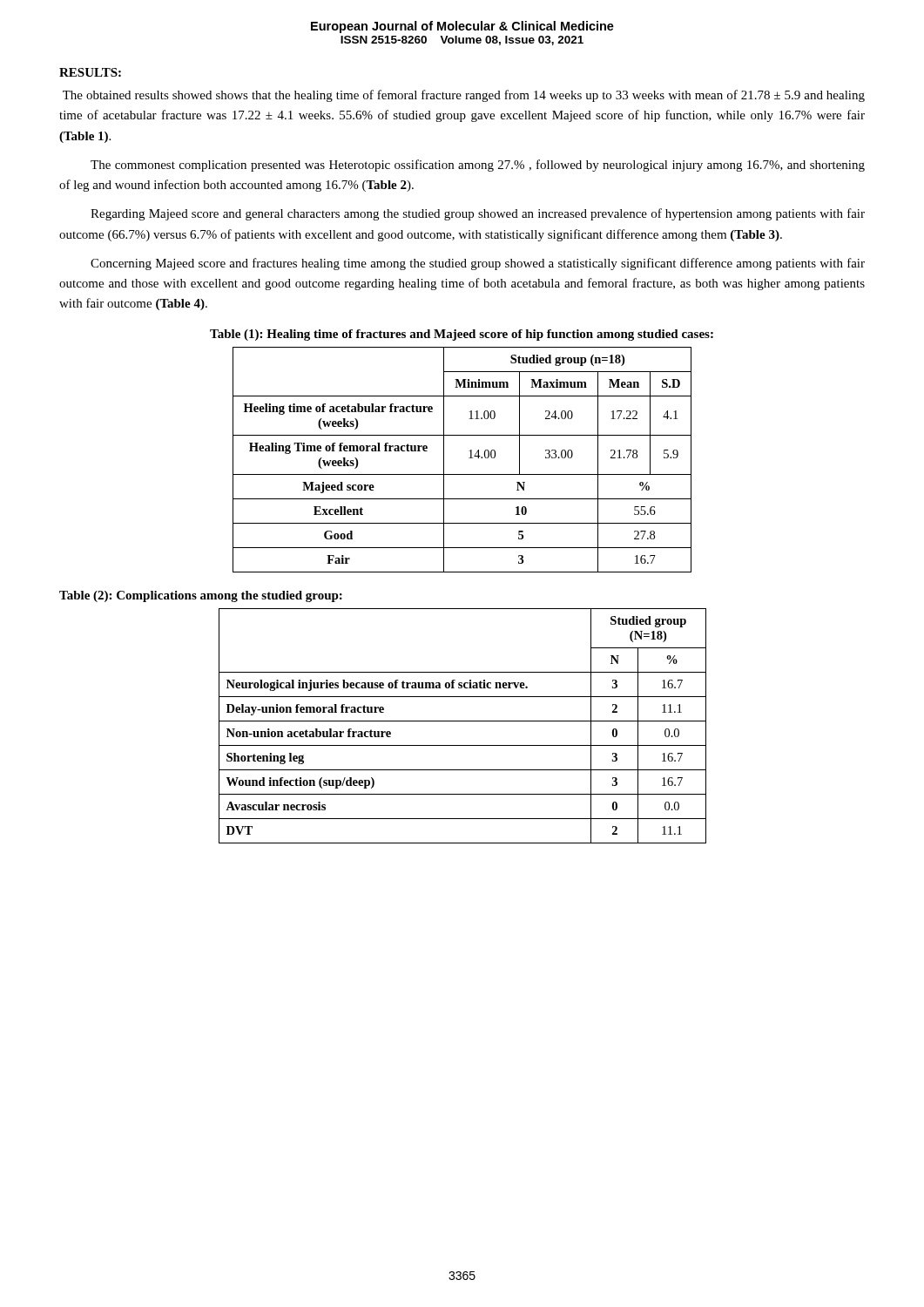Find the block on this page that starts "Concerning Majeed score and fractures healing time"

click(462, 283)
